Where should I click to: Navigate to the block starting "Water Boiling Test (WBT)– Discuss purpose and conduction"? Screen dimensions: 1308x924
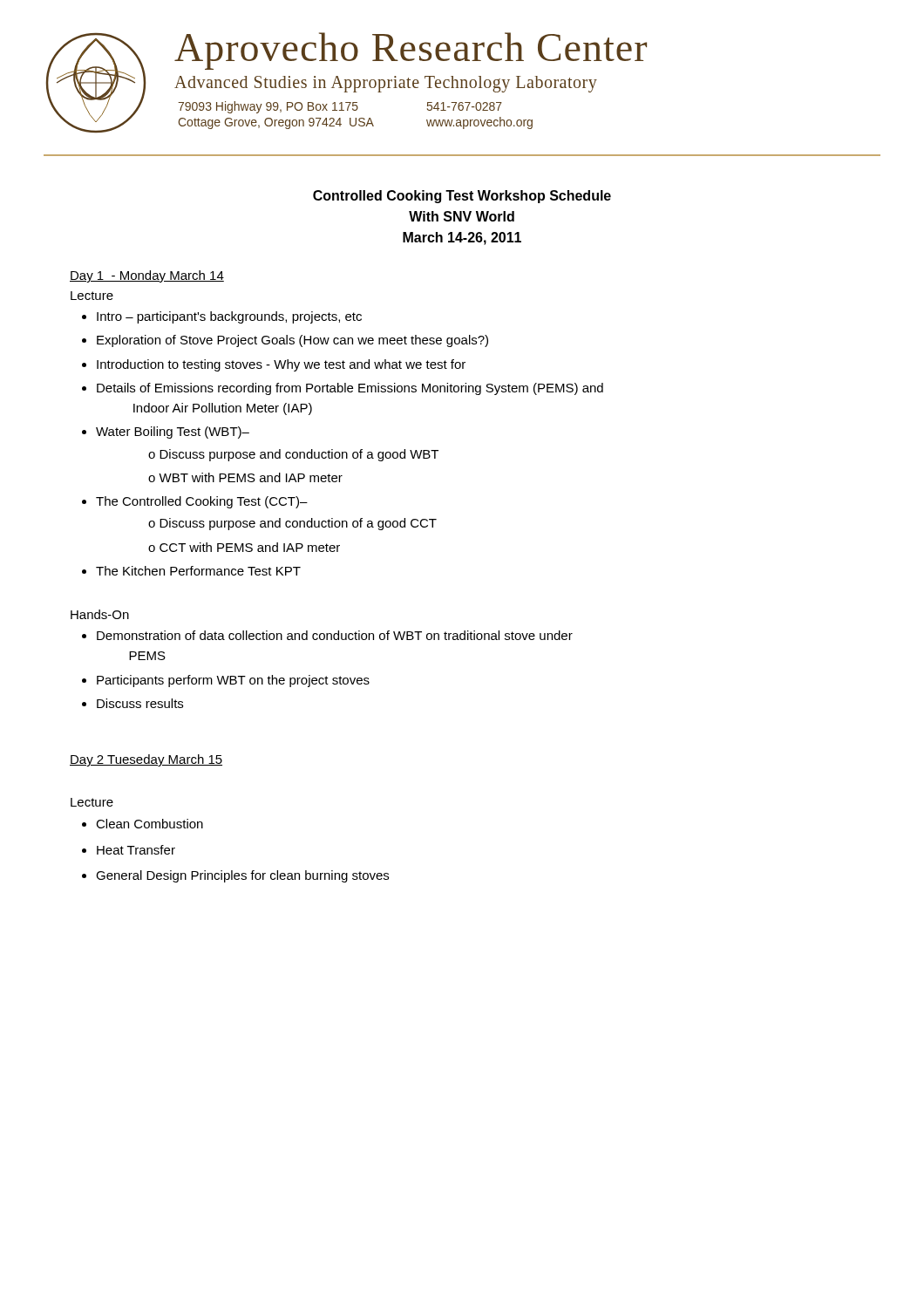click(173, 433)
